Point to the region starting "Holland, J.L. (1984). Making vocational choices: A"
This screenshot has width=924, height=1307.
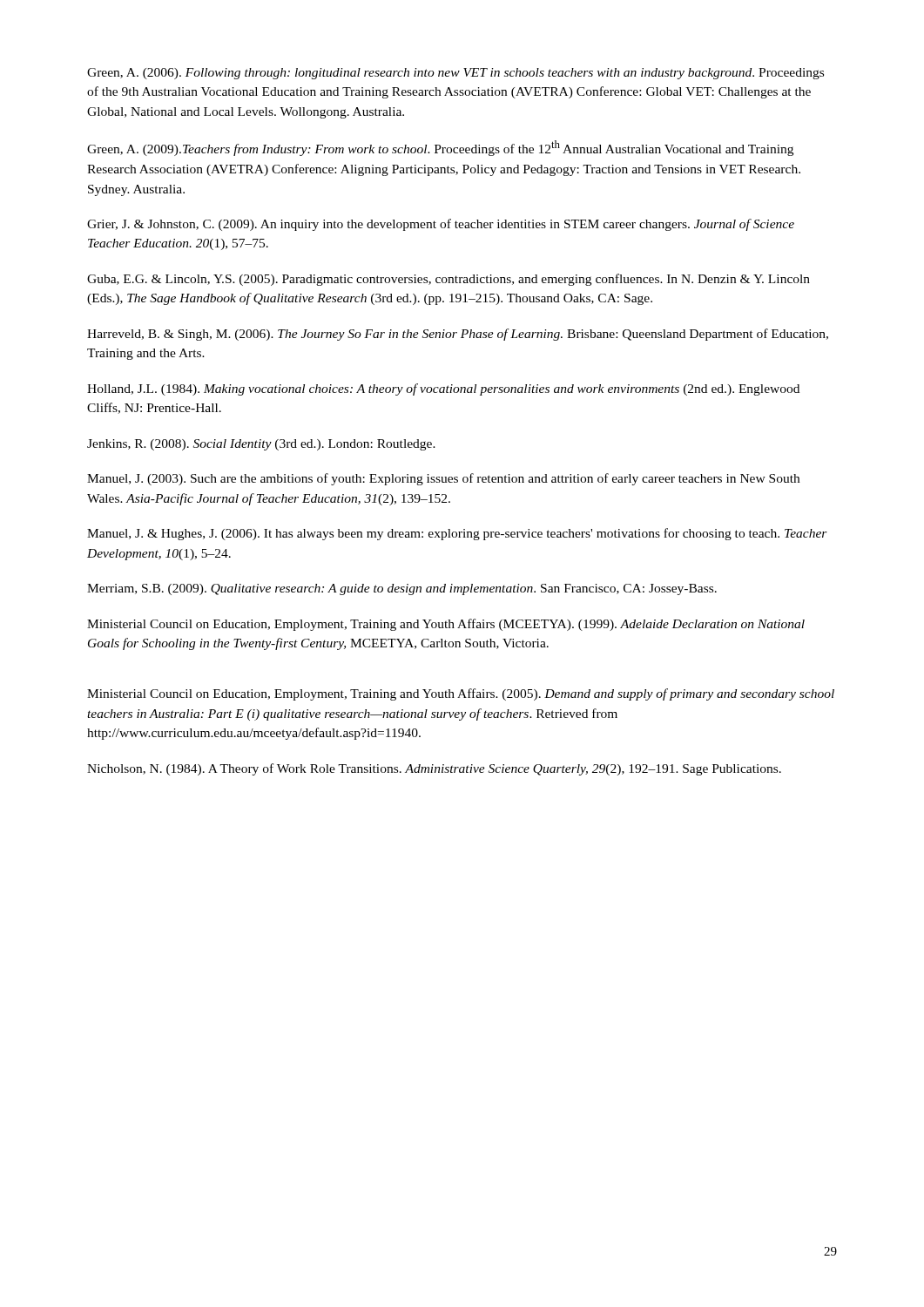(x=444, y=398)
